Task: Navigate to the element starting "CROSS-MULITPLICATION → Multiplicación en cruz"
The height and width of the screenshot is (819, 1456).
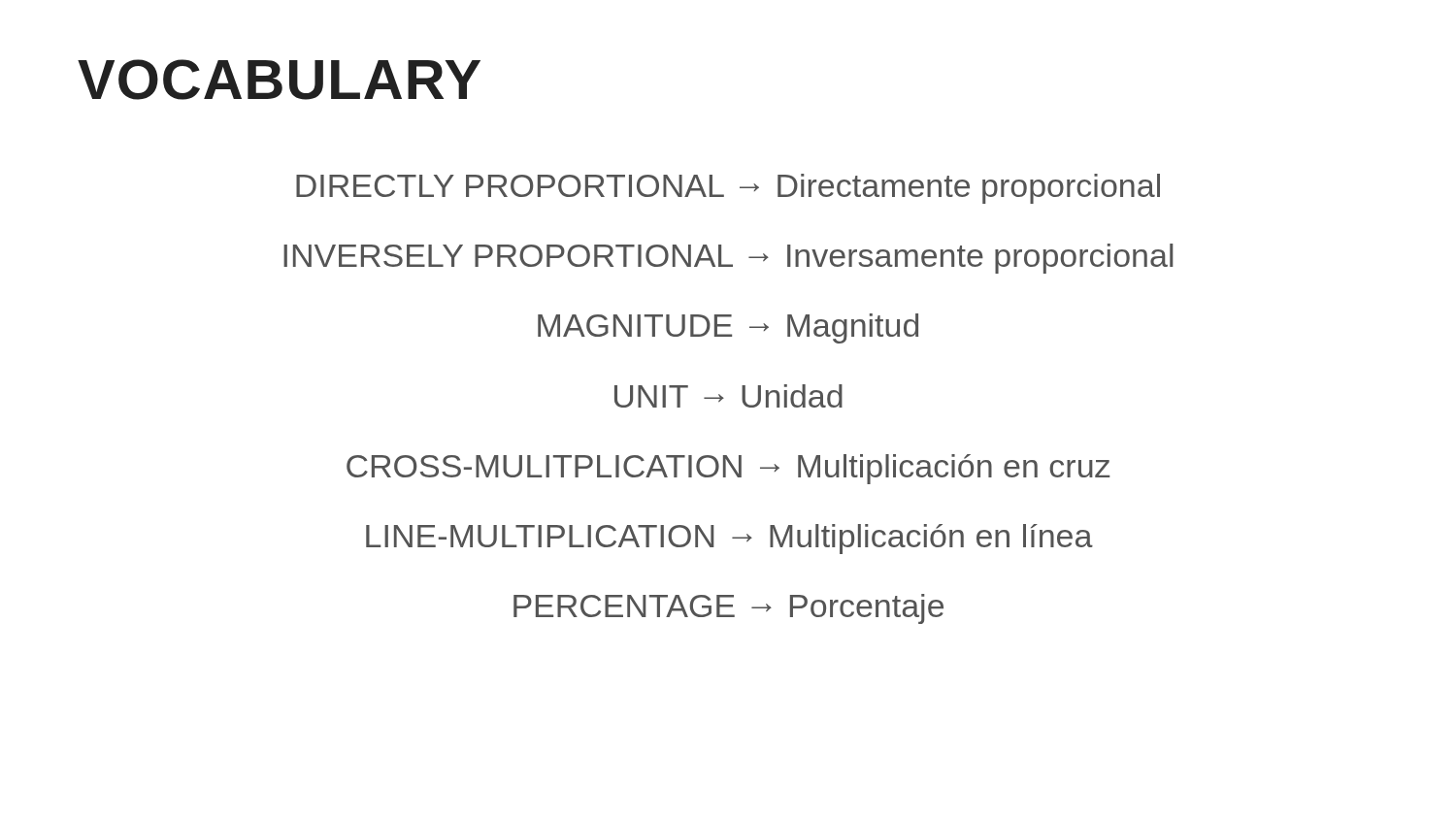Action: [728, 466]
